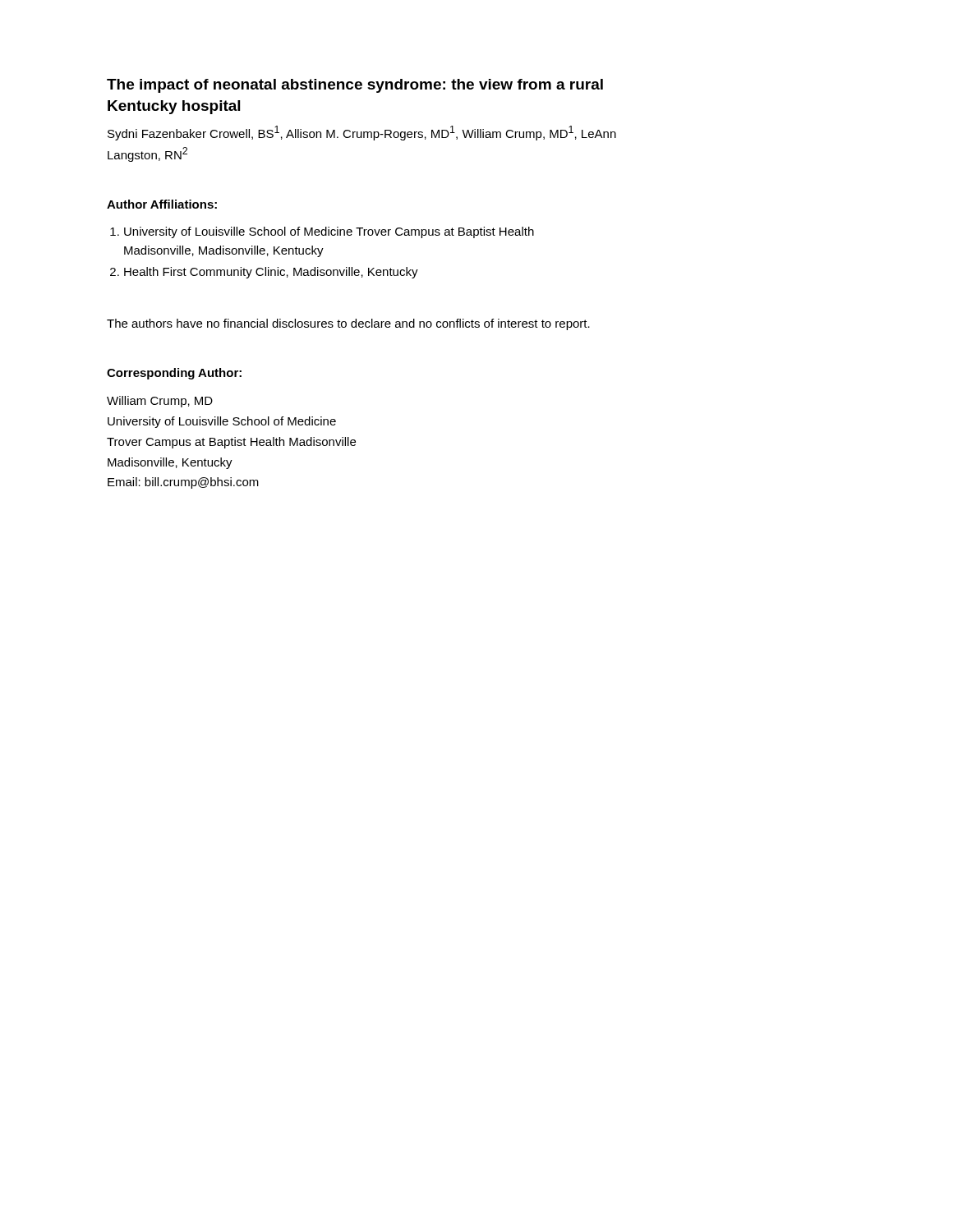Screen dimensions: 1232x953
Task: Where is the passage that starts "Health First Community Clinic, Madisonville,"?
Action: click(270, 272)
